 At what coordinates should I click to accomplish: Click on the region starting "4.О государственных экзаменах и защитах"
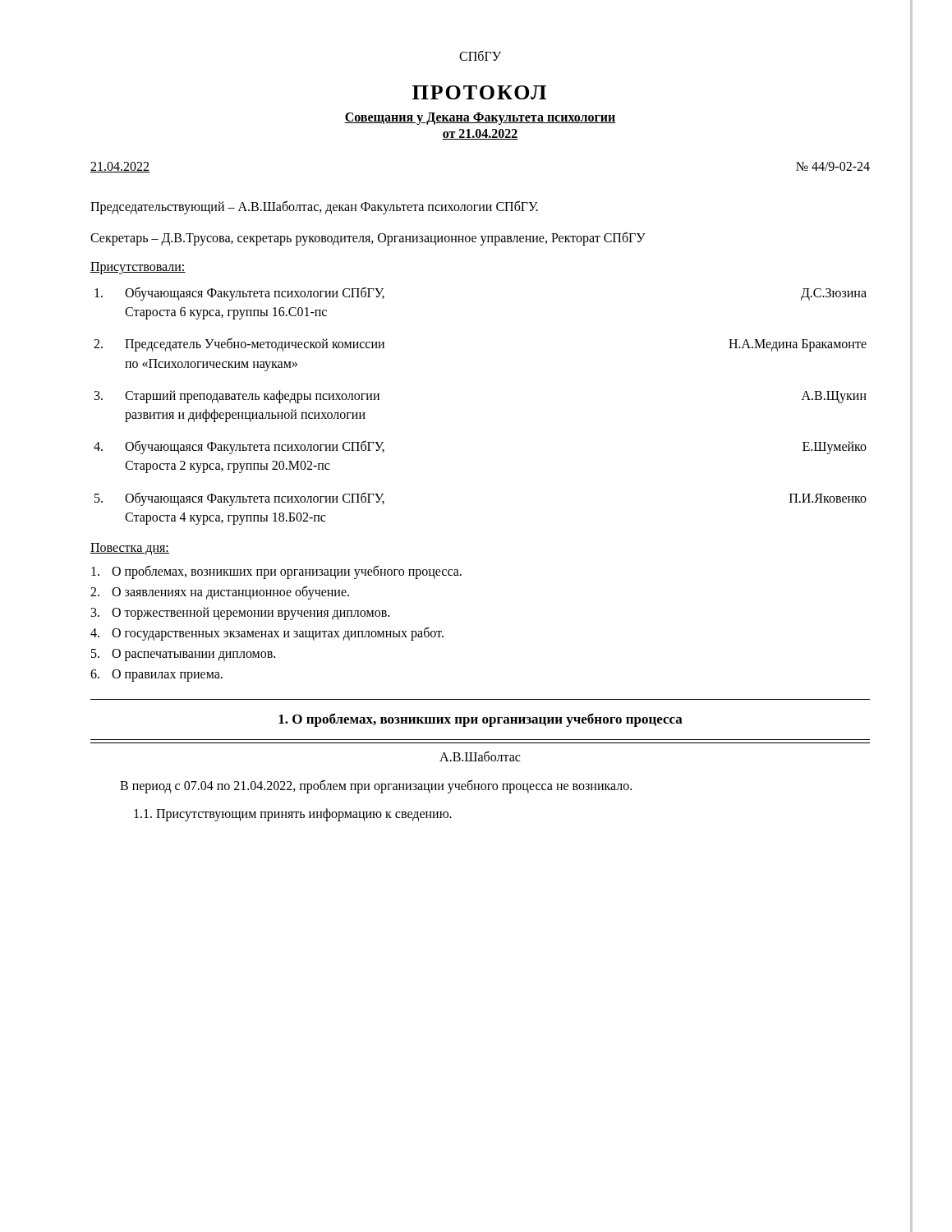tap(267, 634)
